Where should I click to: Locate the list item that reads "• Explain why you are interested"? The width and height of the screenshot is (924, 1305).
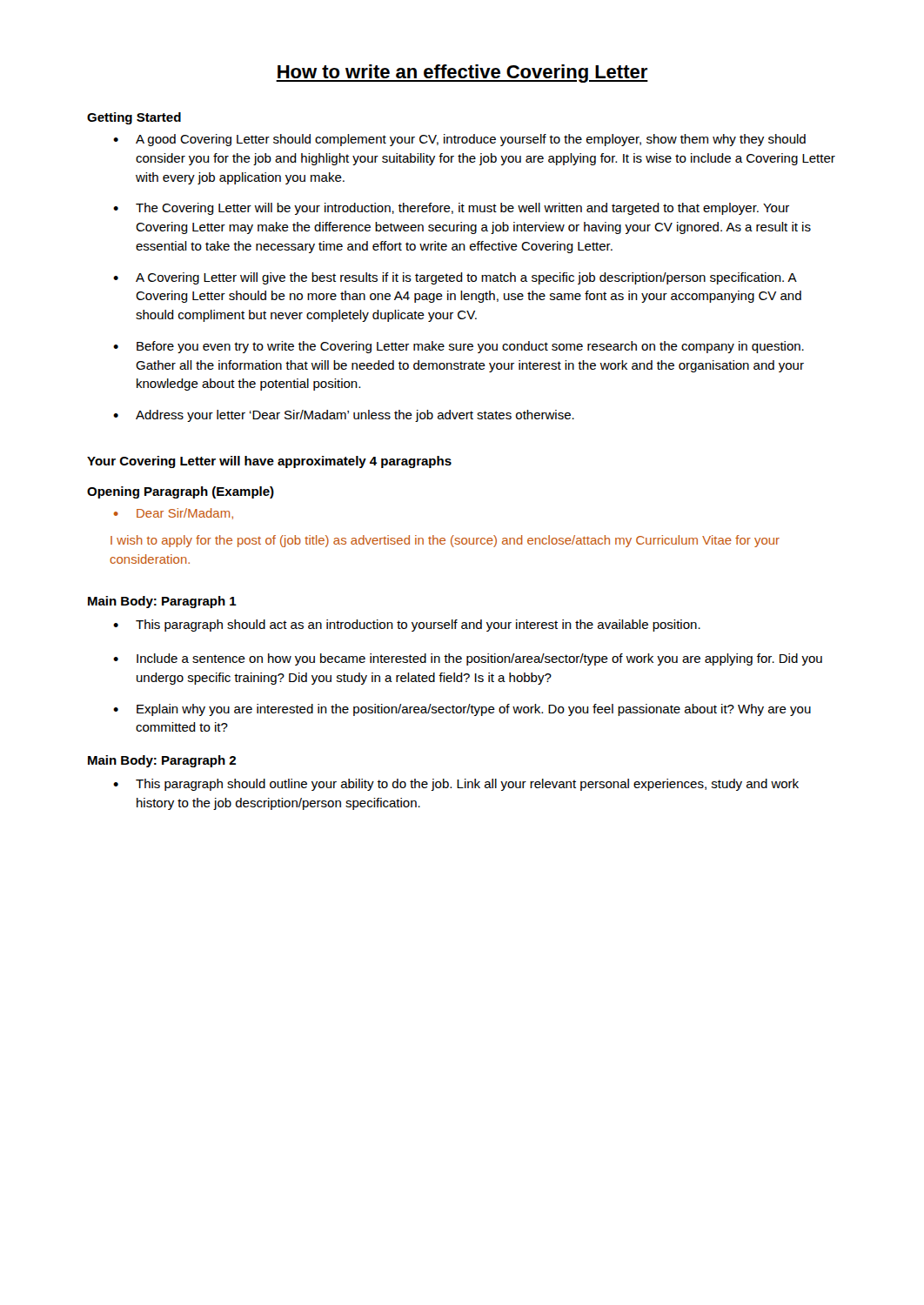tap(475, 718)
